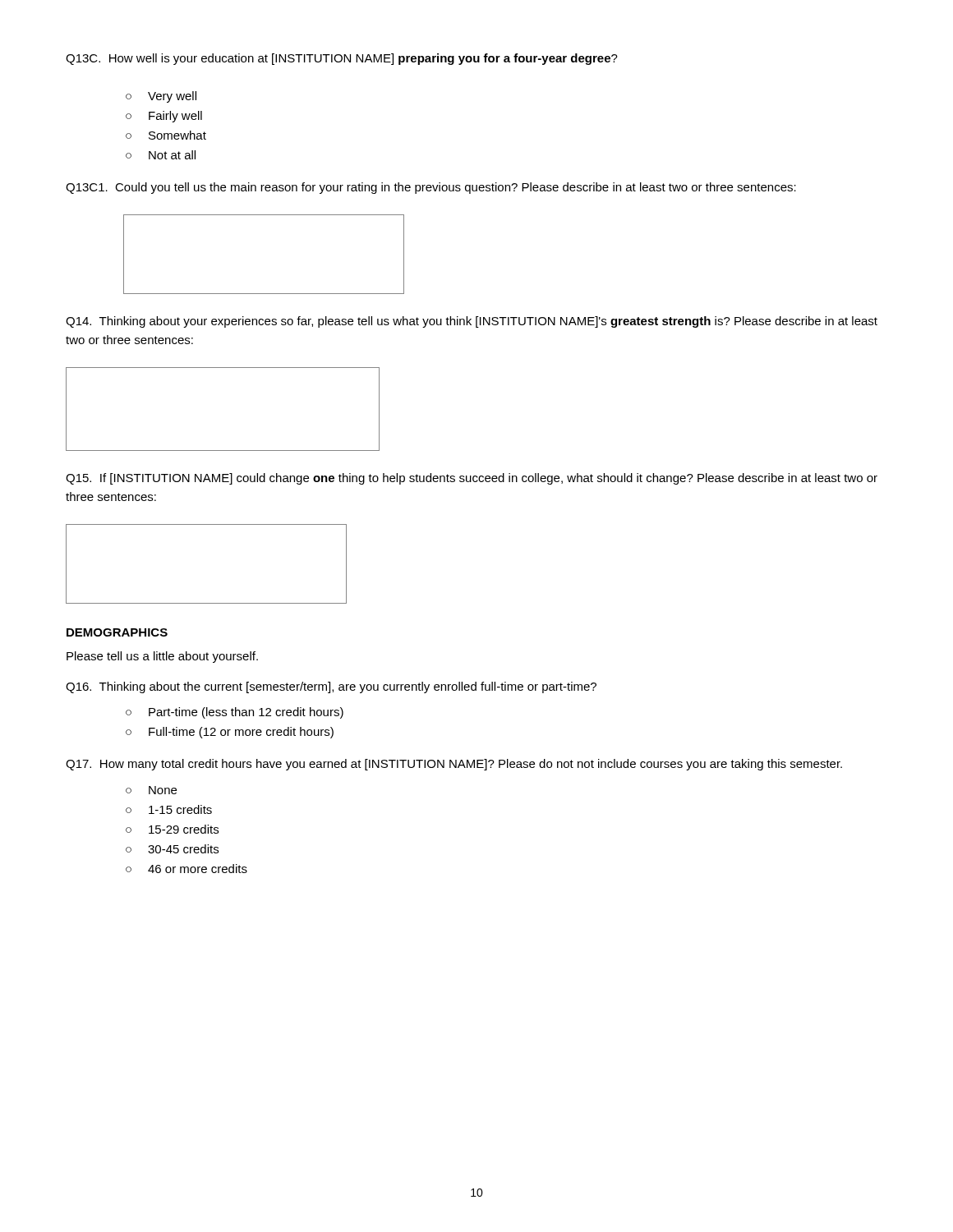The height and width of the screenshot is (1232, 953).
Task: Click on the text block containing "Q13C1. Could you tell us the main reason"
Action: point(431,186)
